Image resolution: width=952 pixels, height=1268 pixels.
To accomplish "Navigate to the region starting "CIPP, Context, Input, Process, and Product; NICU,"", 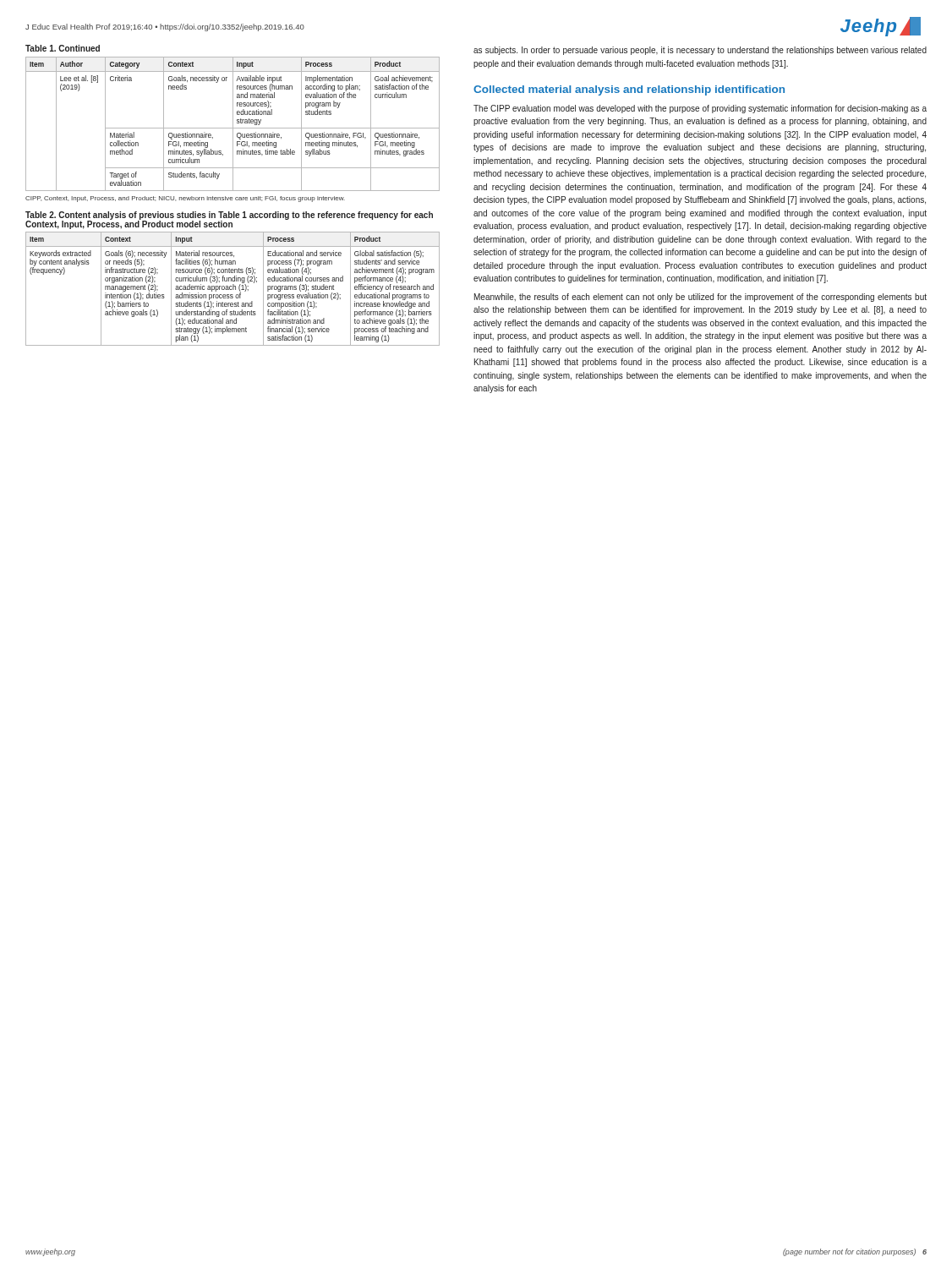I will click(185, 198).
